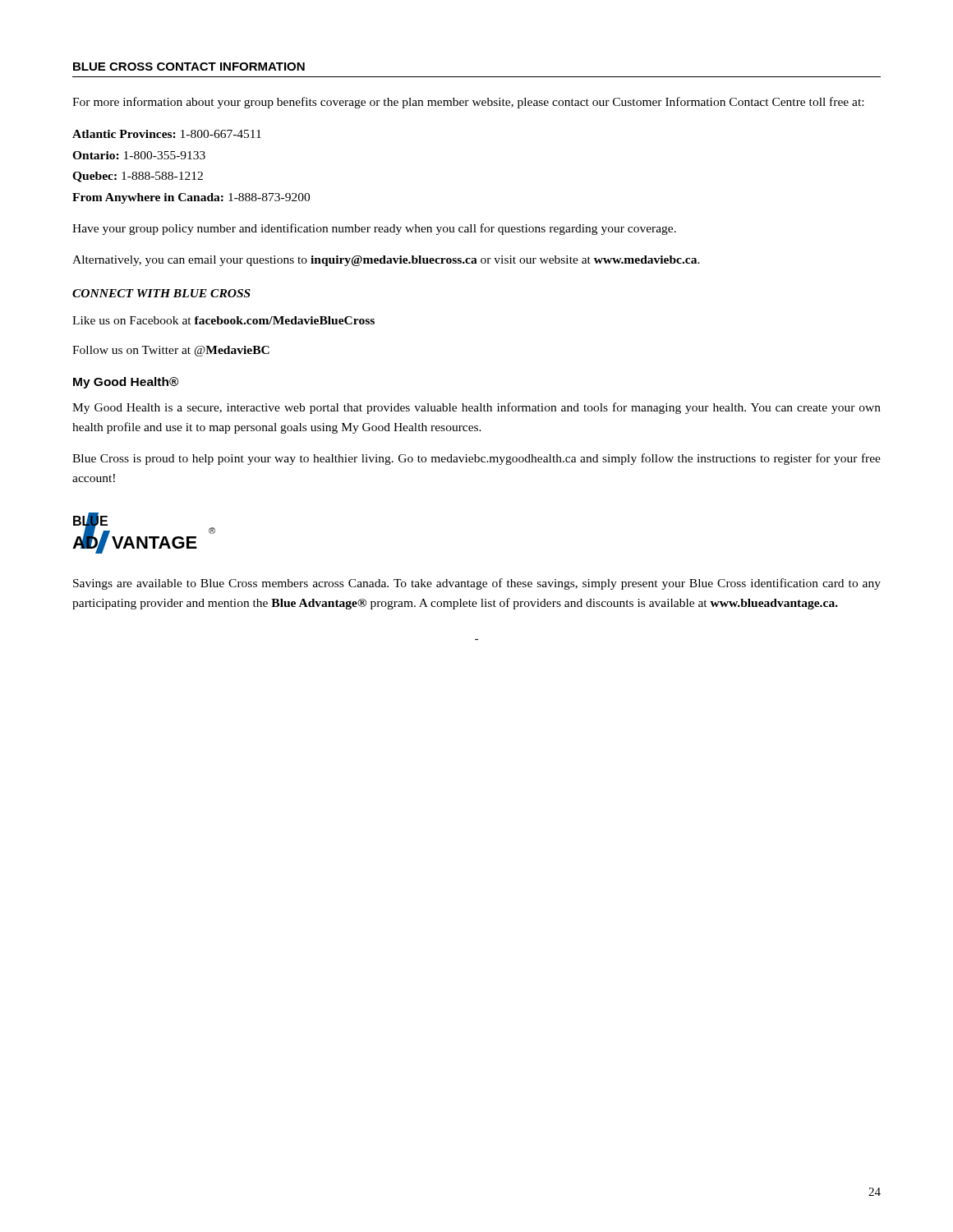Navigate to the text block starting "Like us on Facebook at facebook.com/MedavieBlueCross"
Image resolution: width=953 pixels, height=1232 pixels.
tap(224, 320)
